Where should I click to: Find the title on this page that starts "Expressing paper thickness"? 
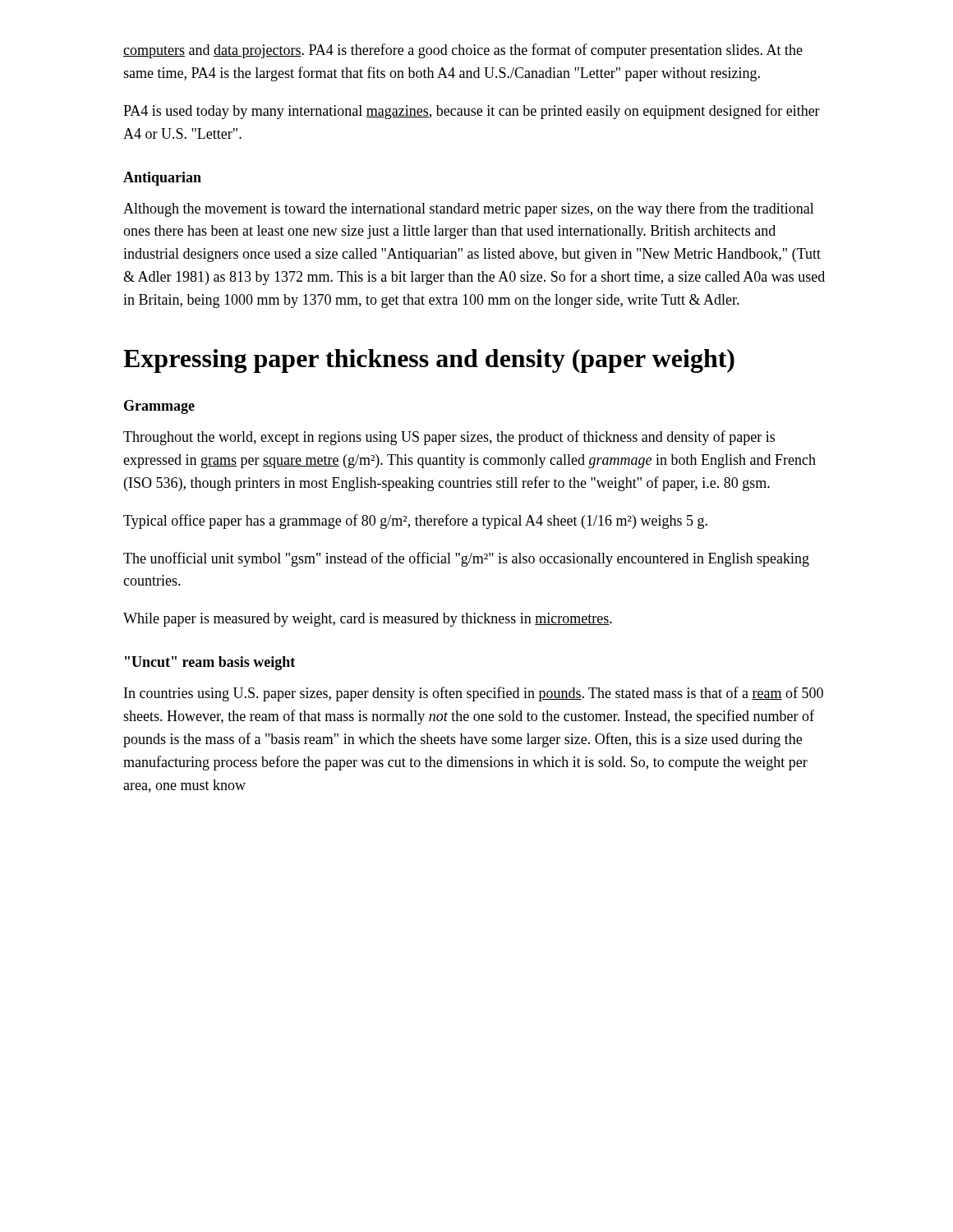pyautogui.click(x=429, y=358)
